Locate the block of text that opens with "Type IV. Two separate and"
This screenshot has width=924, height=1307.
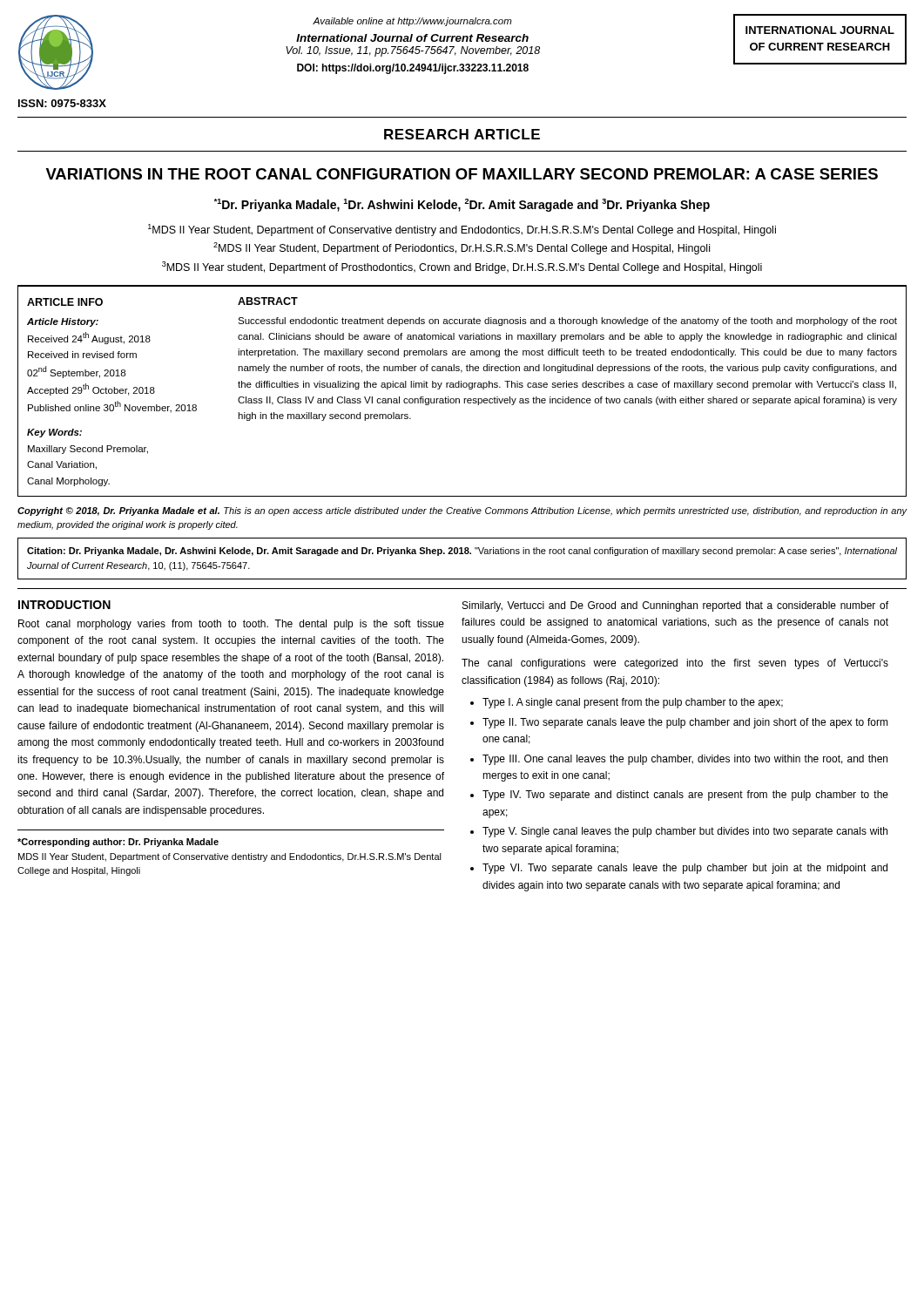pos(685,803)
